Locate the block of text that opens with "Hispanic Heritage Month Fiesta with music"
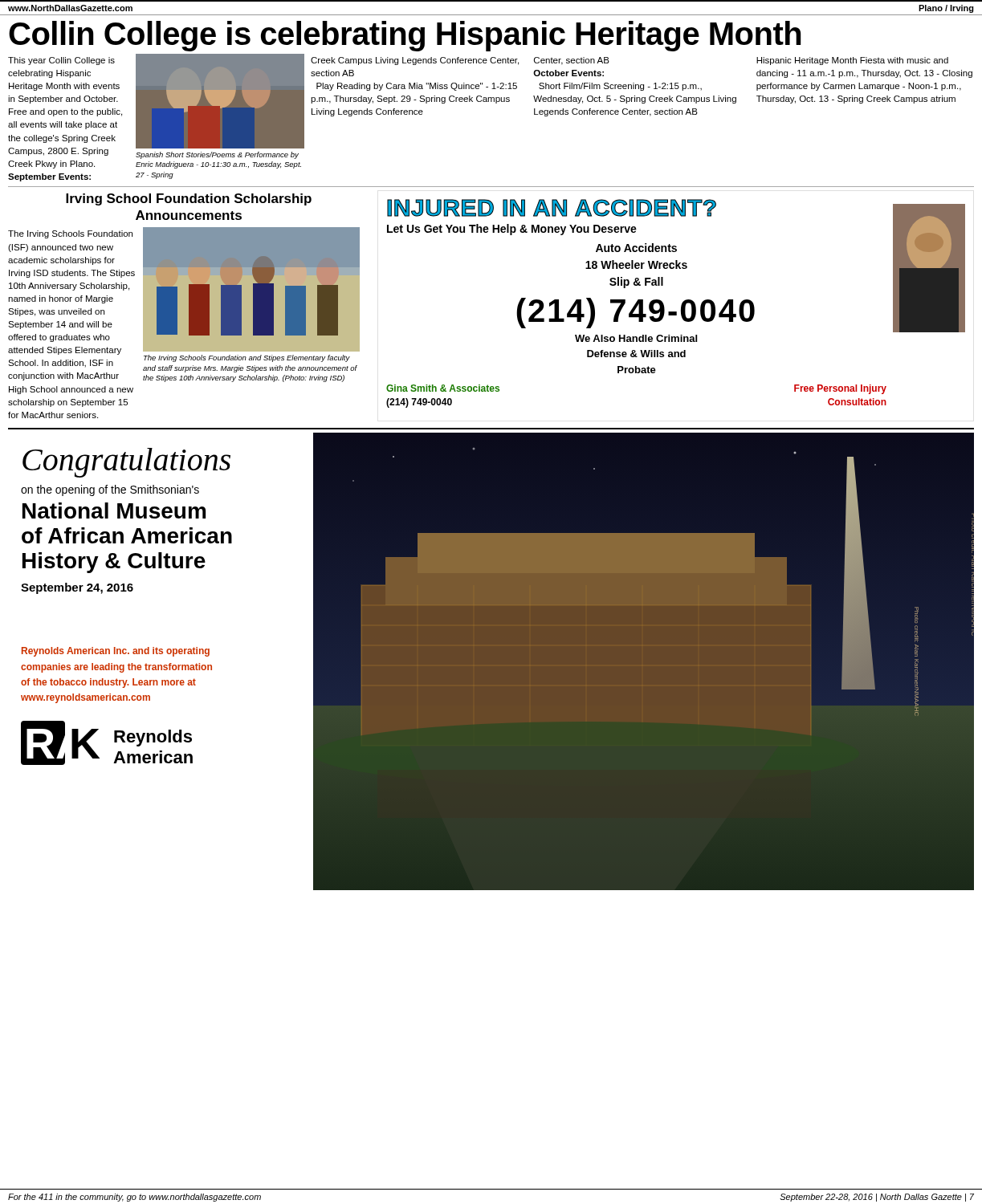 [865, 80]
